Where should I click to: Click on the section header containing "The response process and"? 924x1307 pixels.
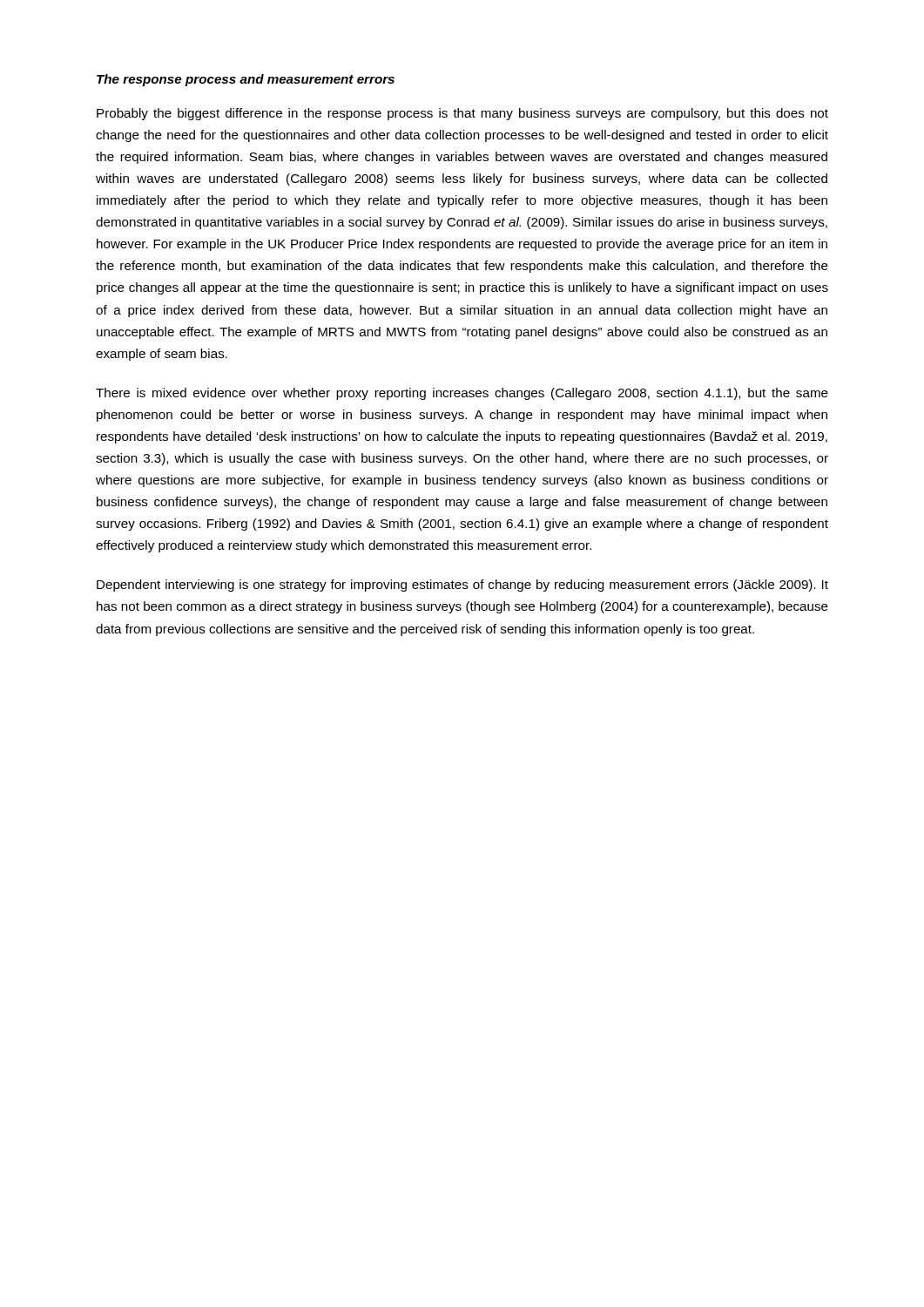point(245,79)
